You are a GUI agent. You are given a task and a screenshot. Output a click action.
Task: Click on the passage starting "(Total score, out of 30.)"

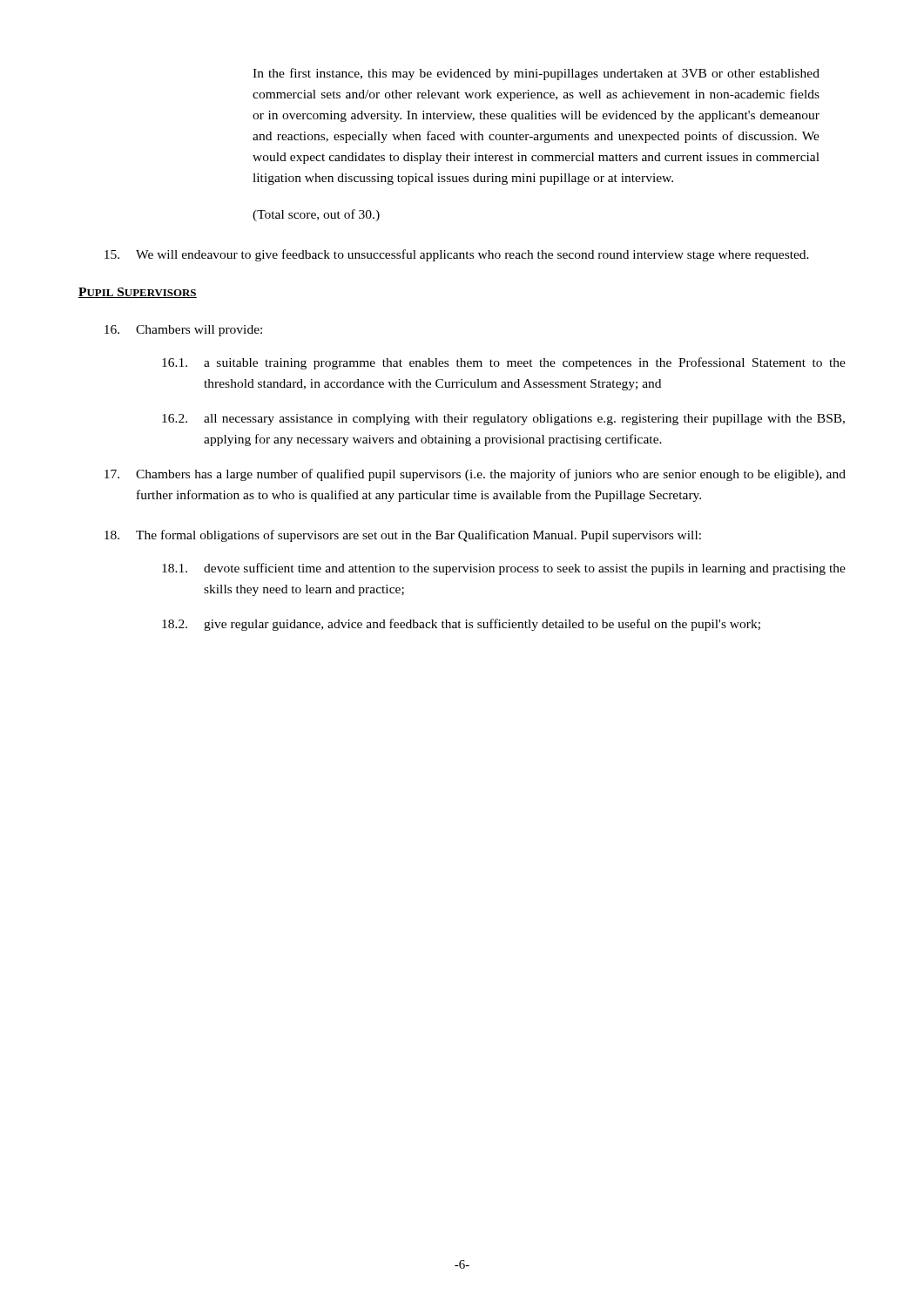pyautogui.click(x=316, y=214)
